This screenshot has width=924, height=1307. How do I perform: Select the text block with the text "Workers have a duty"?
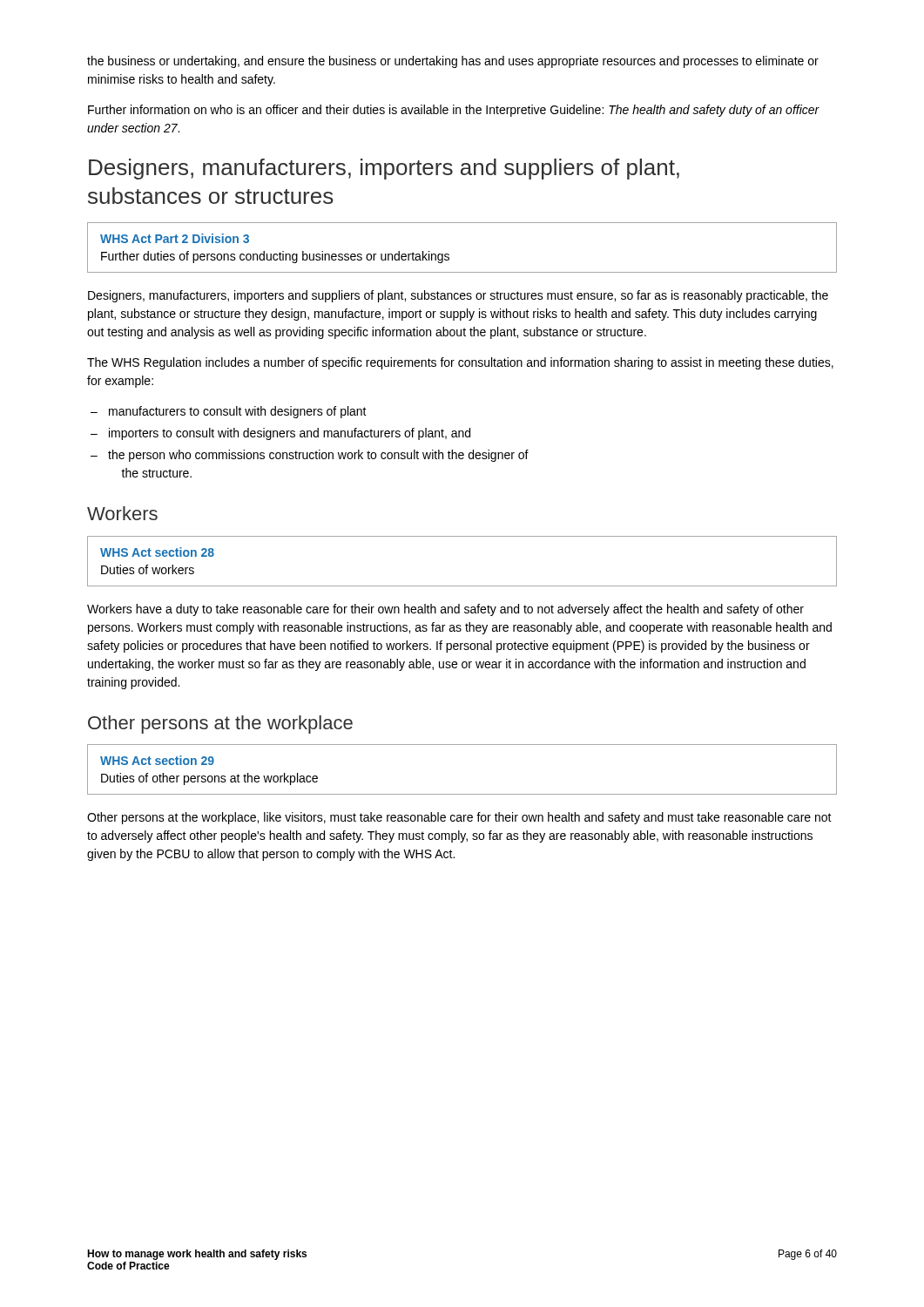click(x=462, y=646)
